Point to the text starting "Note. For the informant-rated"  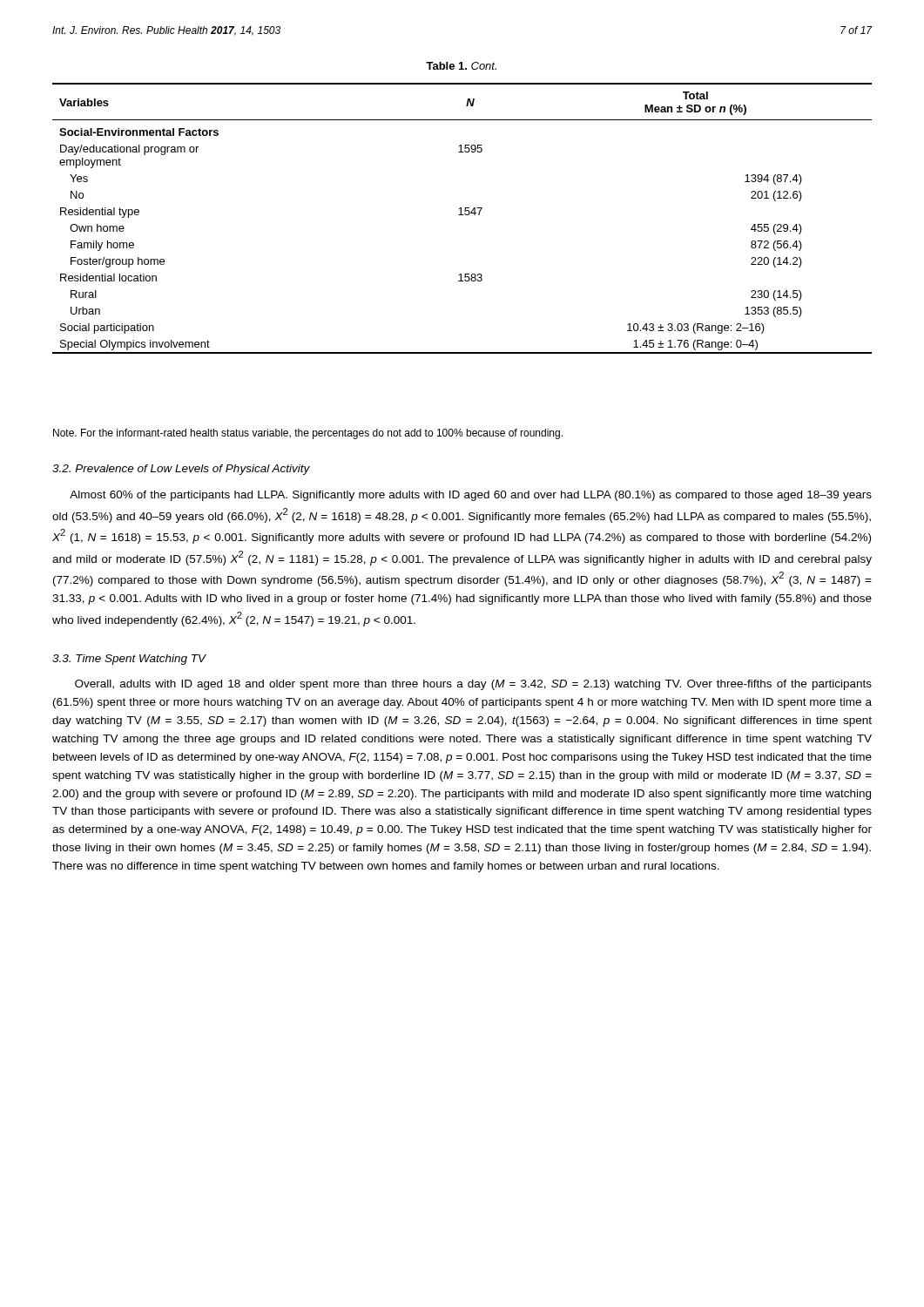tap(308, 433)
